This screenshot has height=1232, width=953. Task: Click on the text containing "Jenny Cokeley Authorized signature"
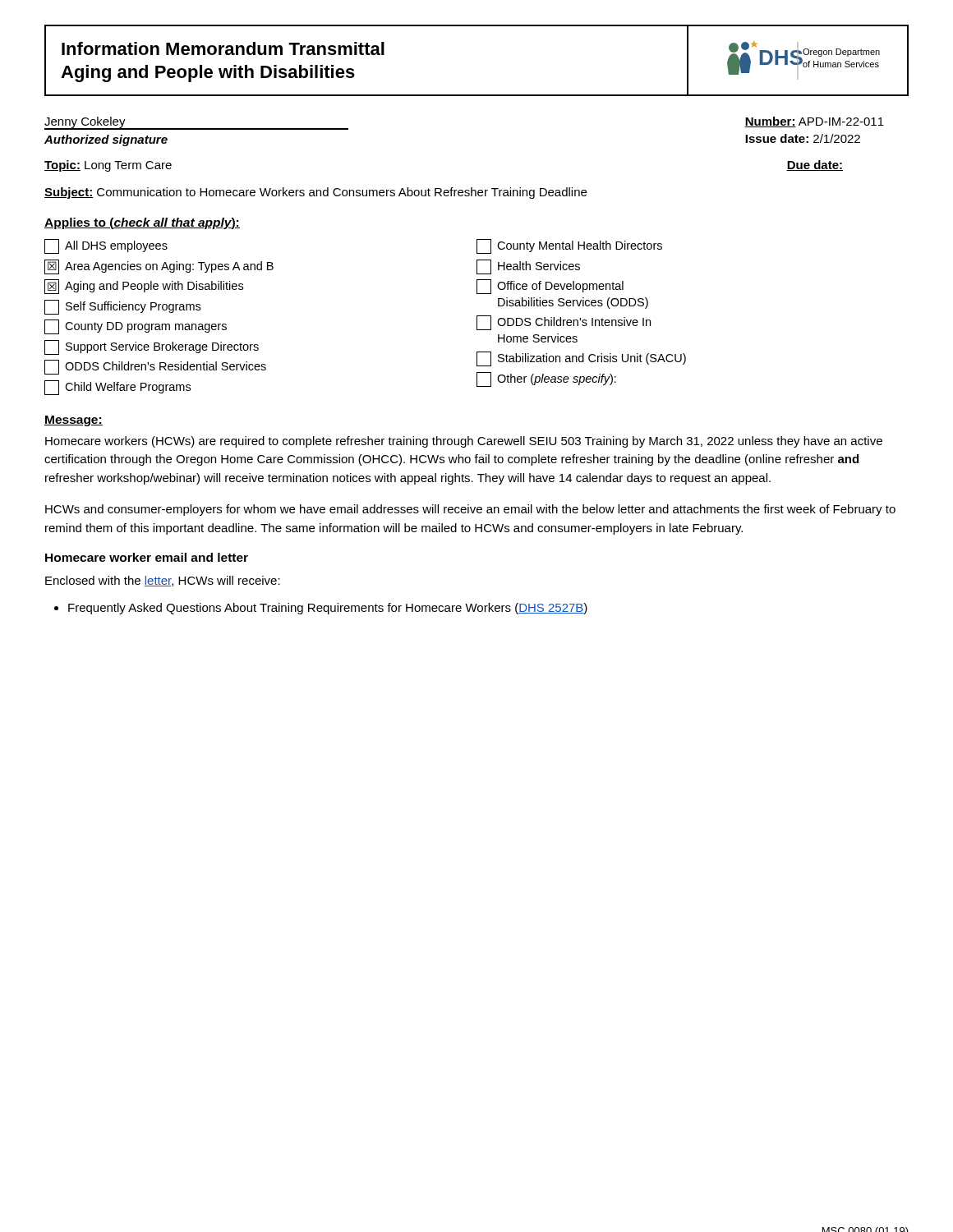coord(196,130)
